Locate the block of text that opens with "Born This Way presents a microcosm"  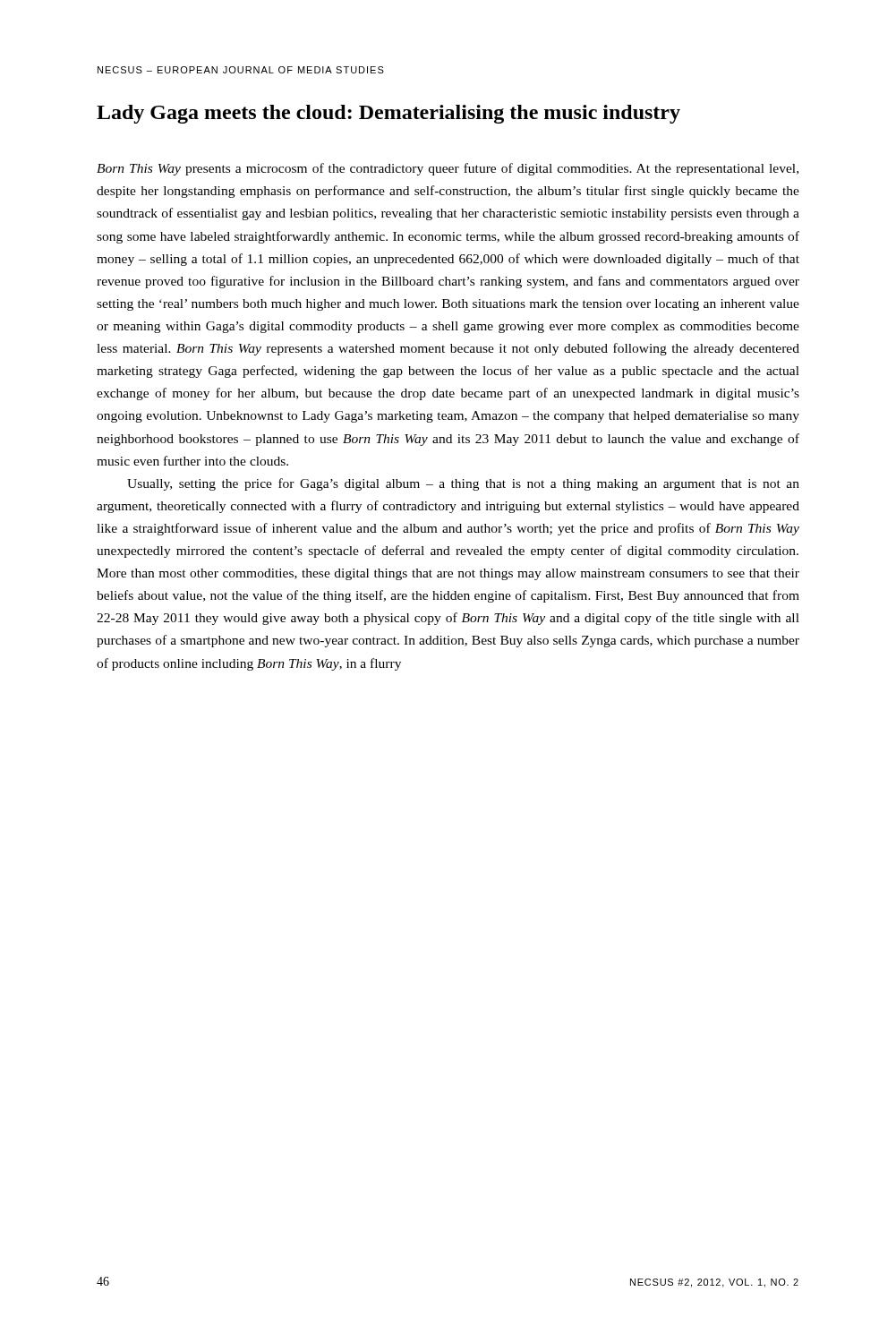[x=448, y=415]
